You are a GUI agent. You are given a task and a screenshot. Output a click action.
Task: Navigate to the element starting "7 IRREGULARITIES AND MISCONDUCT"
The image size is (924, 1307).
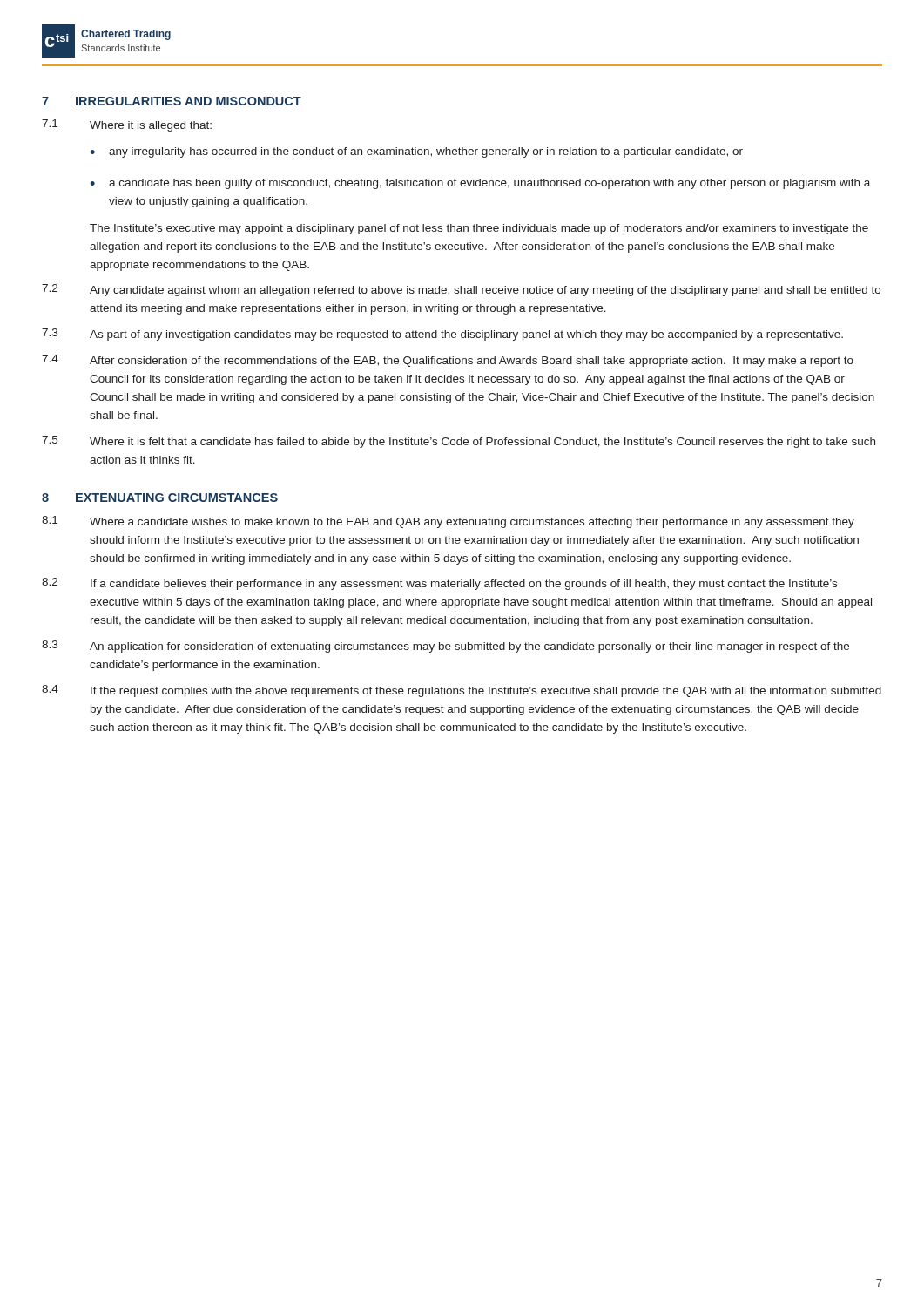[171, 101]
